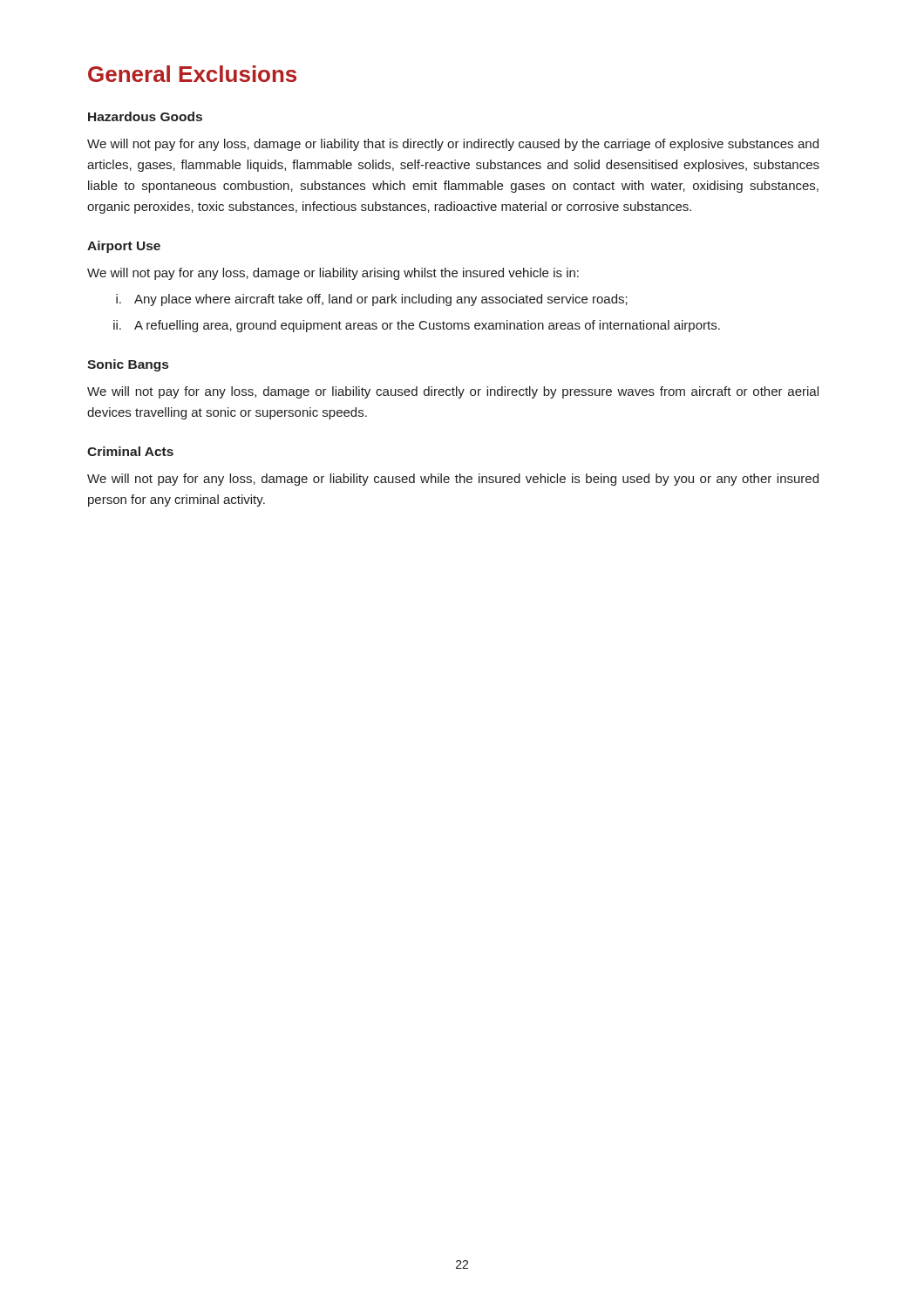Select the section header that says "Airport Use"

tap(124, 247)
